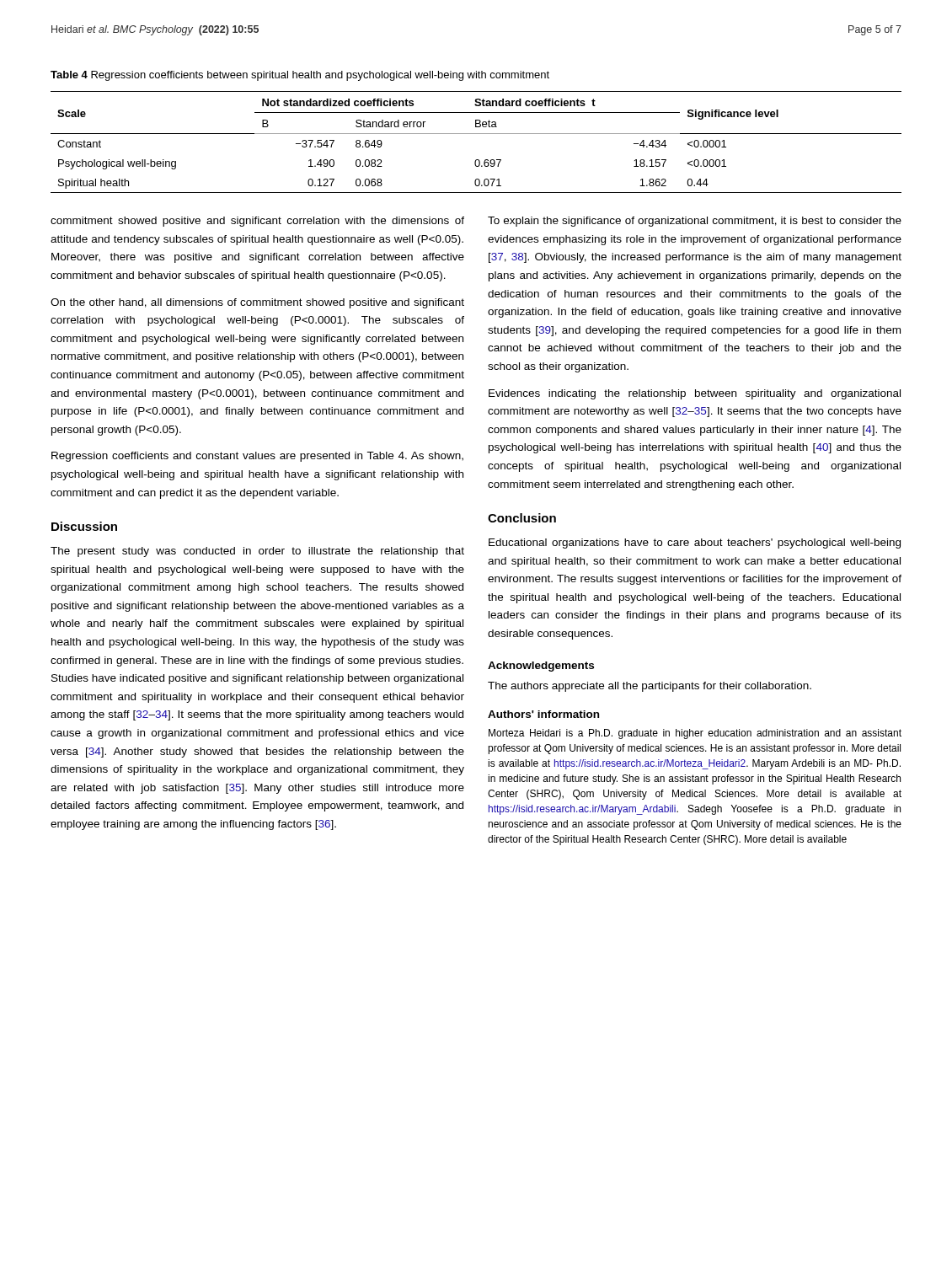Viewport: 952px width, 1264px height.
Task: Locate the block of text that opens with "To explain the significance"
Action: (x=695, y=352)
